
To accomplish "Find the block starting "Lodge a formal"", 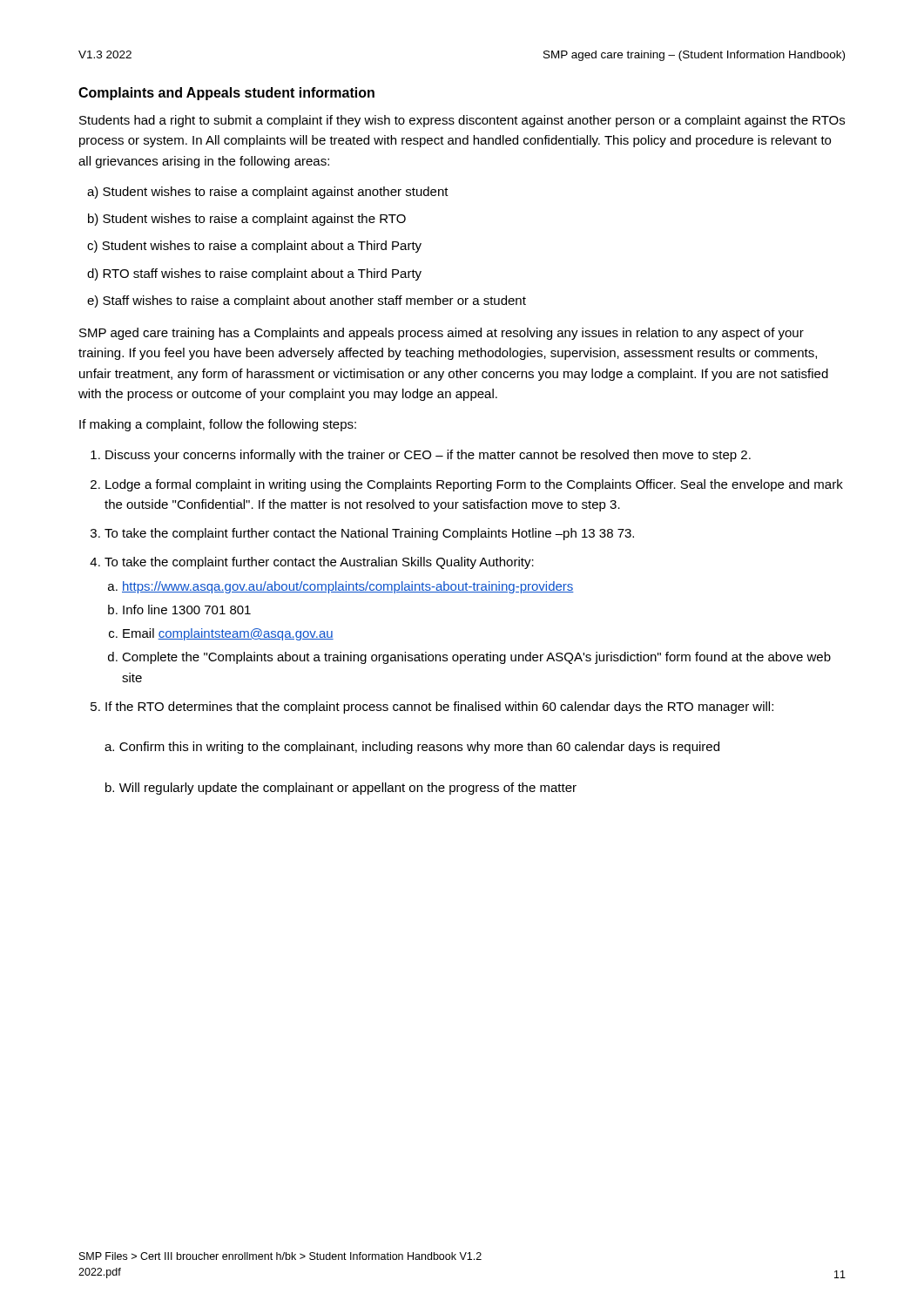I will point(474,494).
